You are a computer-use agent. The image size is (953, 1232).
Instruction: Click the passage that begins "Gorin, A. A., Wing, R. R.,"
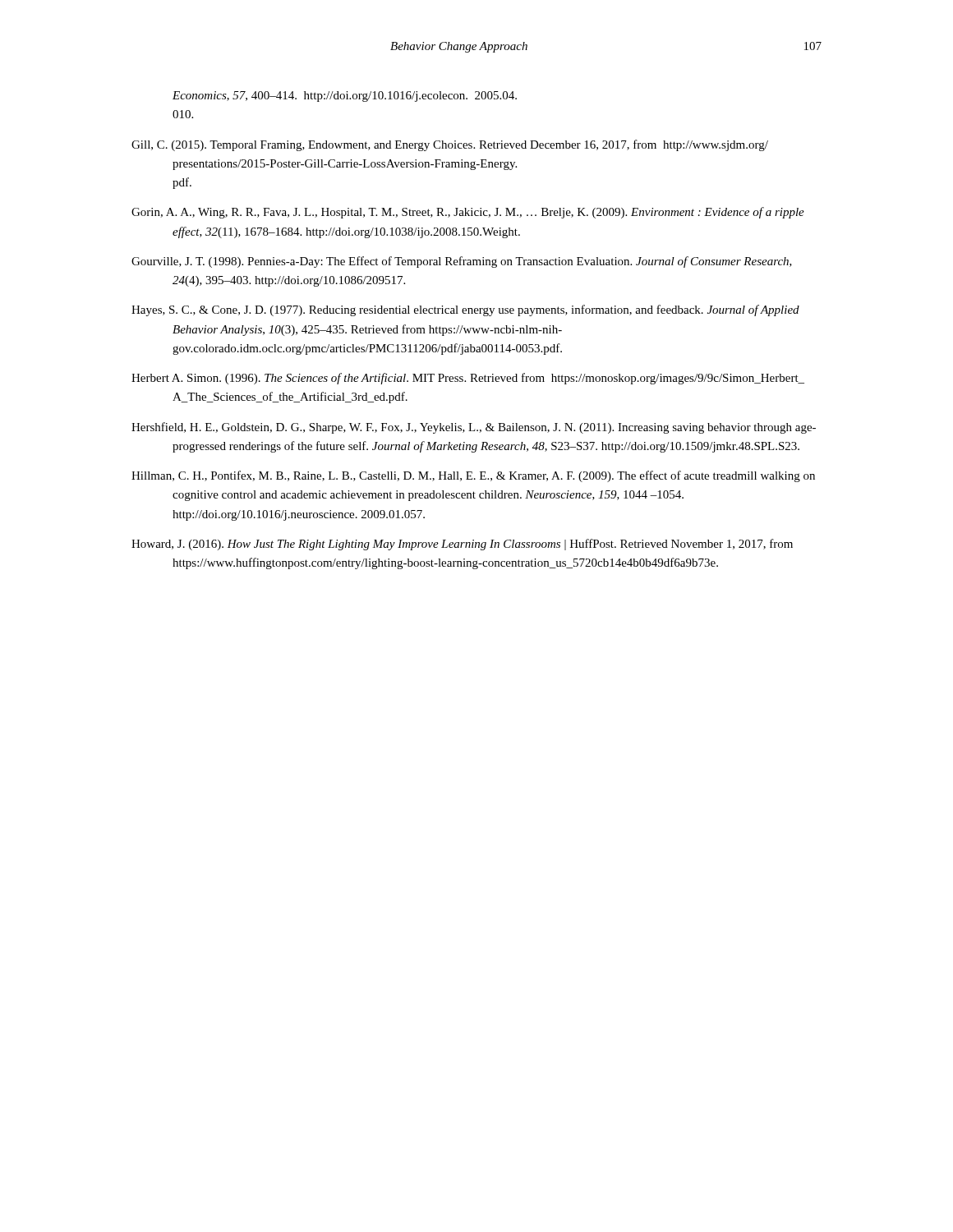pyautogui.click(x=468, y=222)
